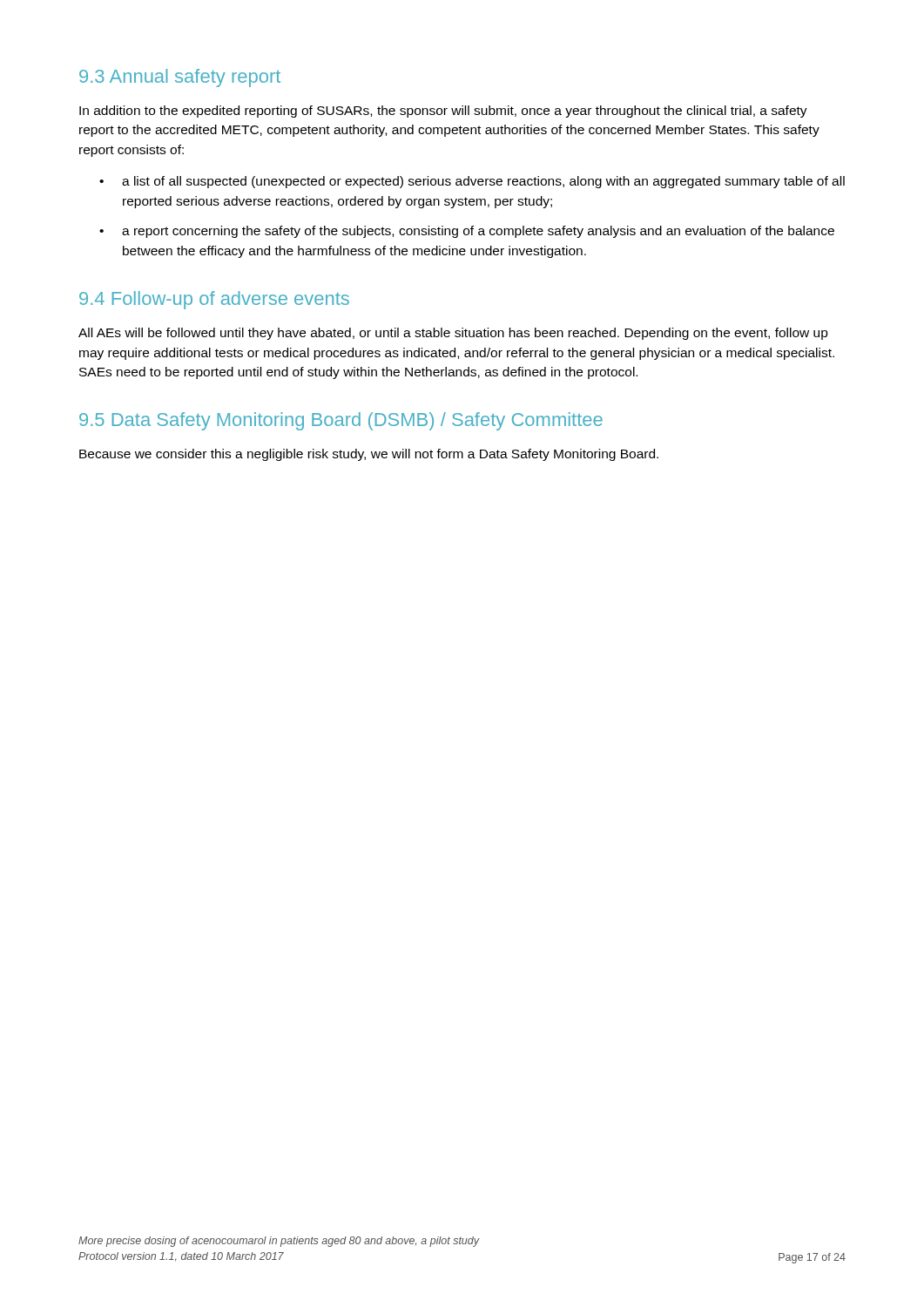
Task: Point to the block beginning "• a report concerning the safety of"
Action: (472, 241)
